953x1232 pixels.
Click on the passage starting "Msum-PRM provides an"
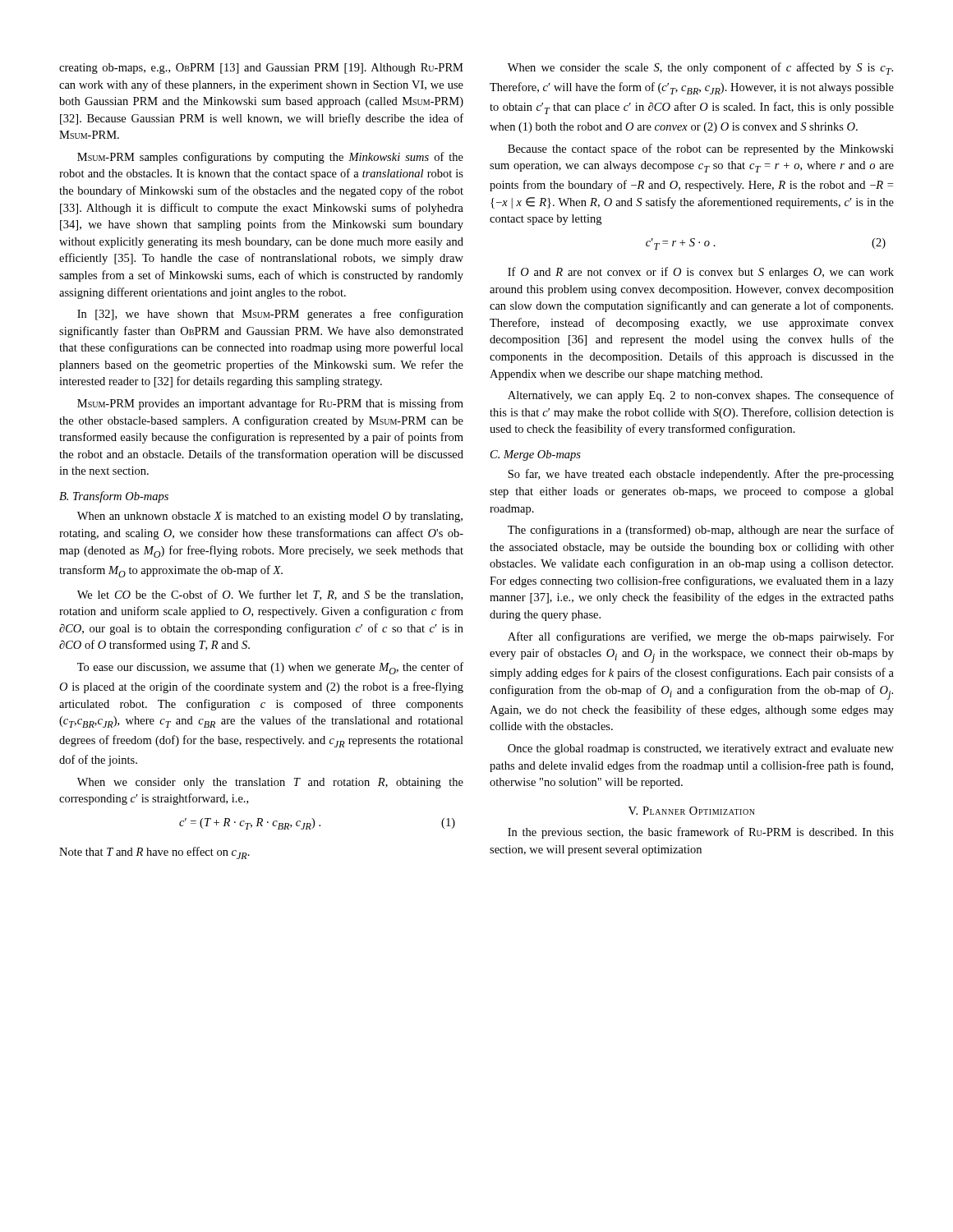tap(261, 437)
